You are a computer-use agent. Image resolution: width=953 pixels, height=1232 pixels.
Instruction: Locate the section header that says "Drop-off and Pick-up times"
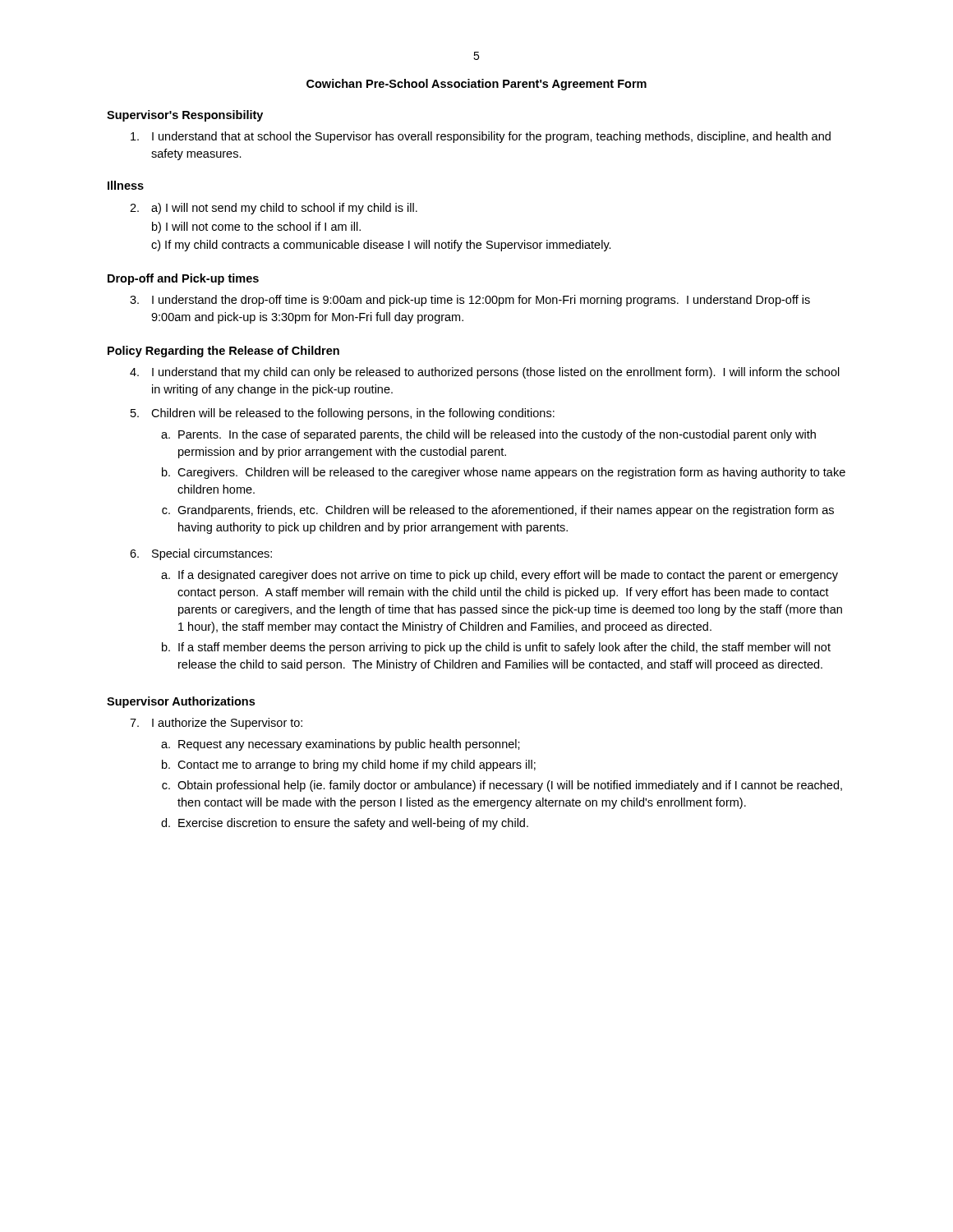pos(183,279)
